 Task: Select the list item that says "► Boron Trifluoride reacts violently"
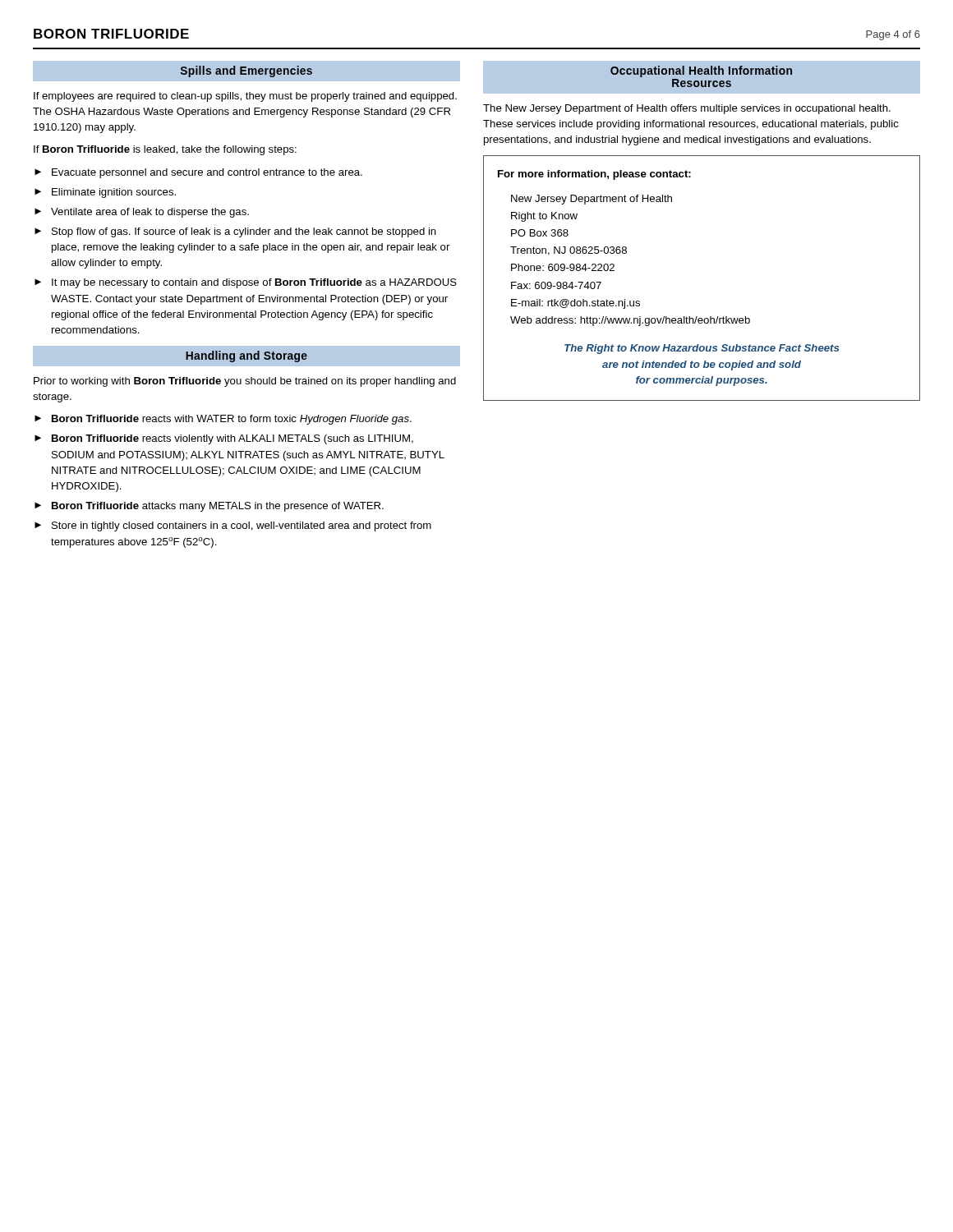246,462
